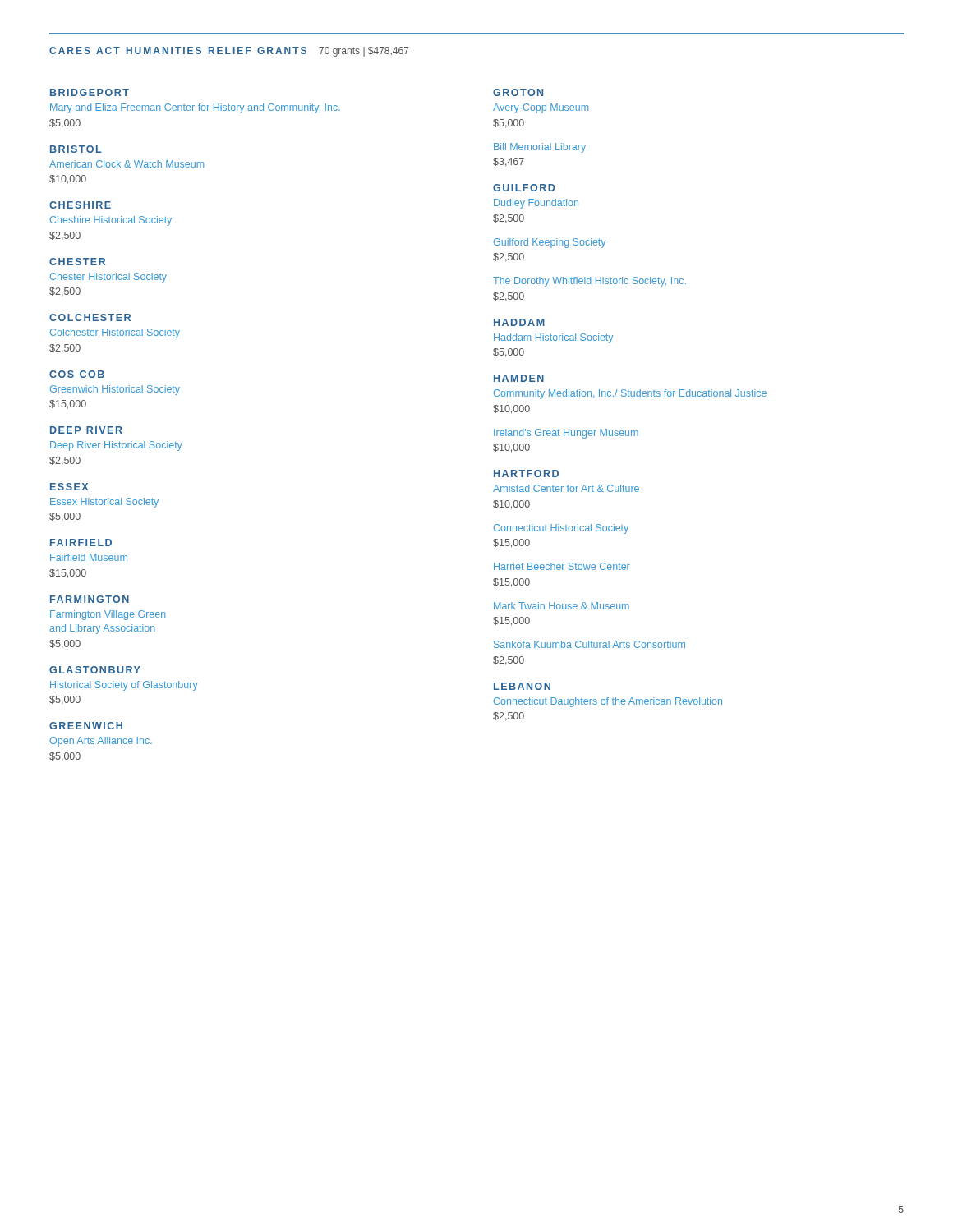Click on the block starting "HAMDEN Community Mediation,"

coord(698,394)
